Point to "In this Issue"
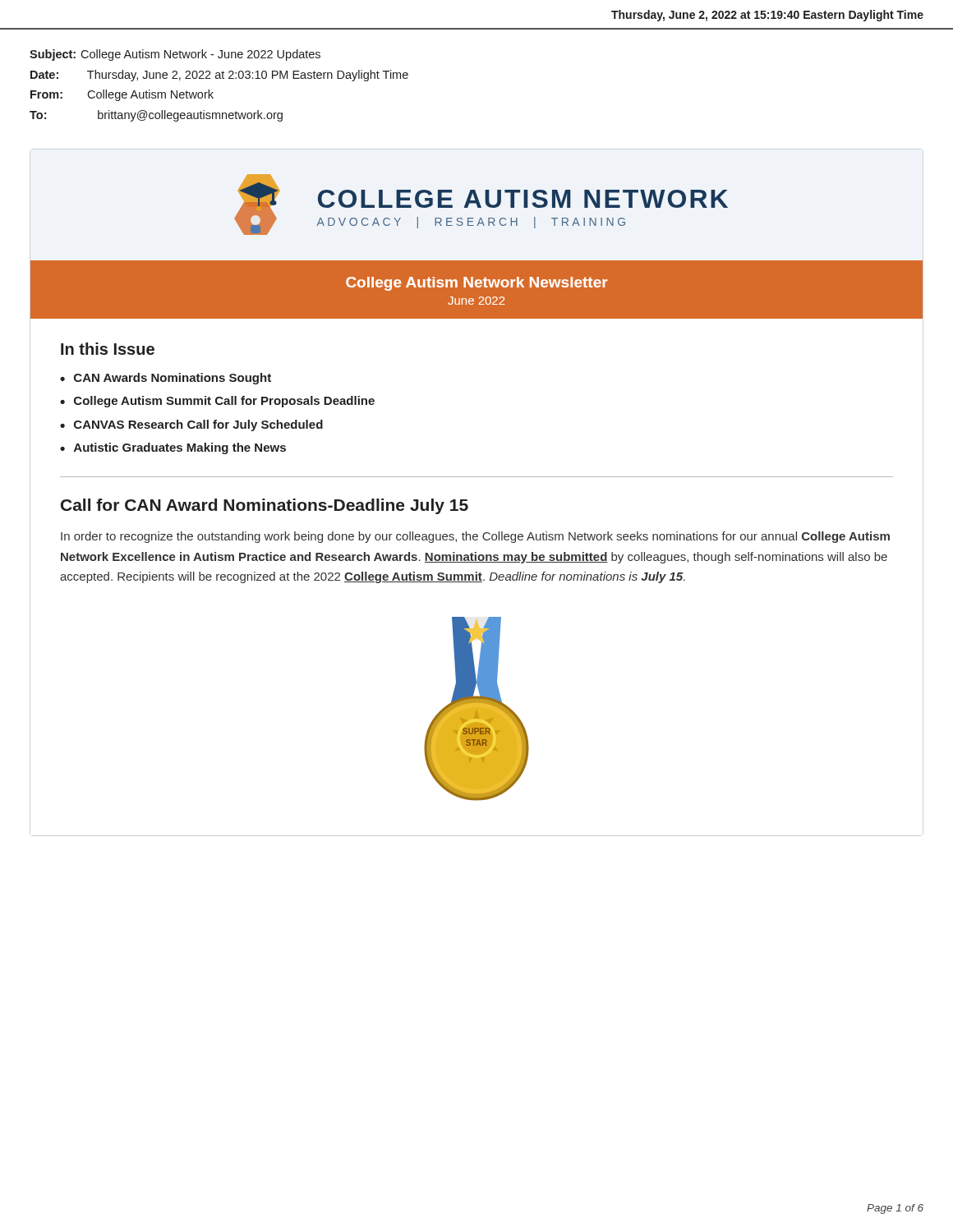 pos(107,349)
